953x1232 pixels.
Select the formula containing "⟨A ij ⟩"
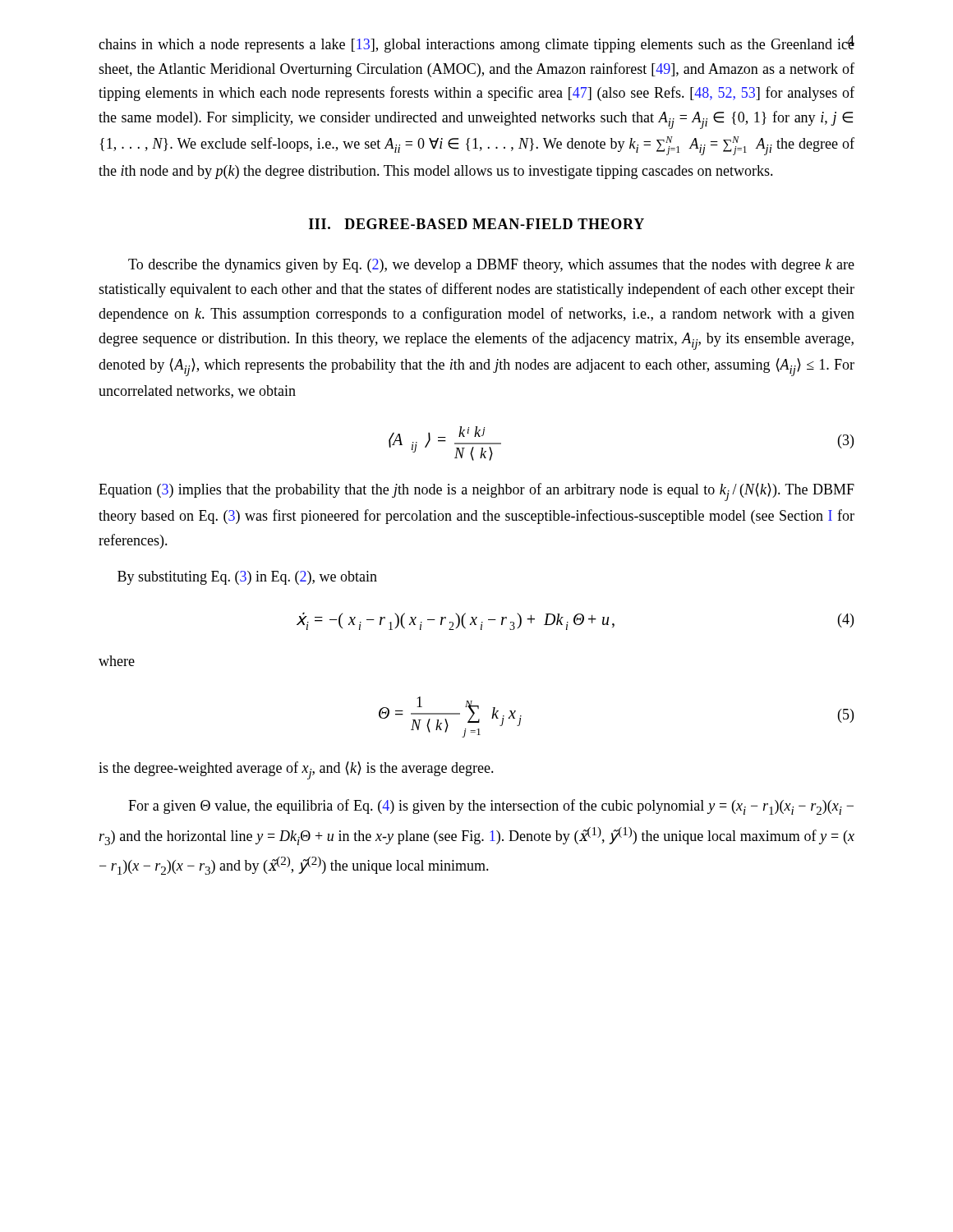tap(476, 441)
